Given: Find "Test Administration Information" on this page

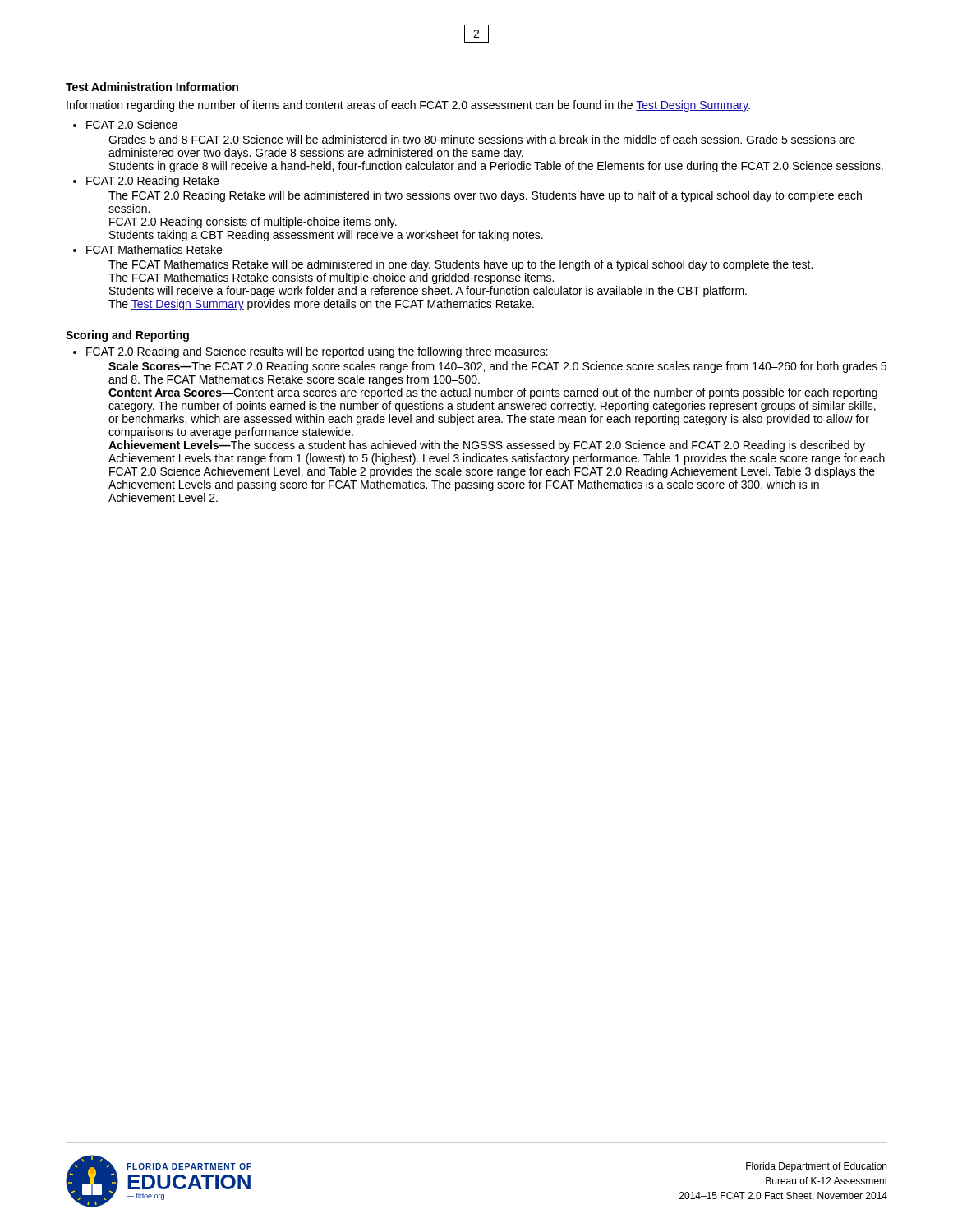Looking at the screenshot, I should (152, 87).
